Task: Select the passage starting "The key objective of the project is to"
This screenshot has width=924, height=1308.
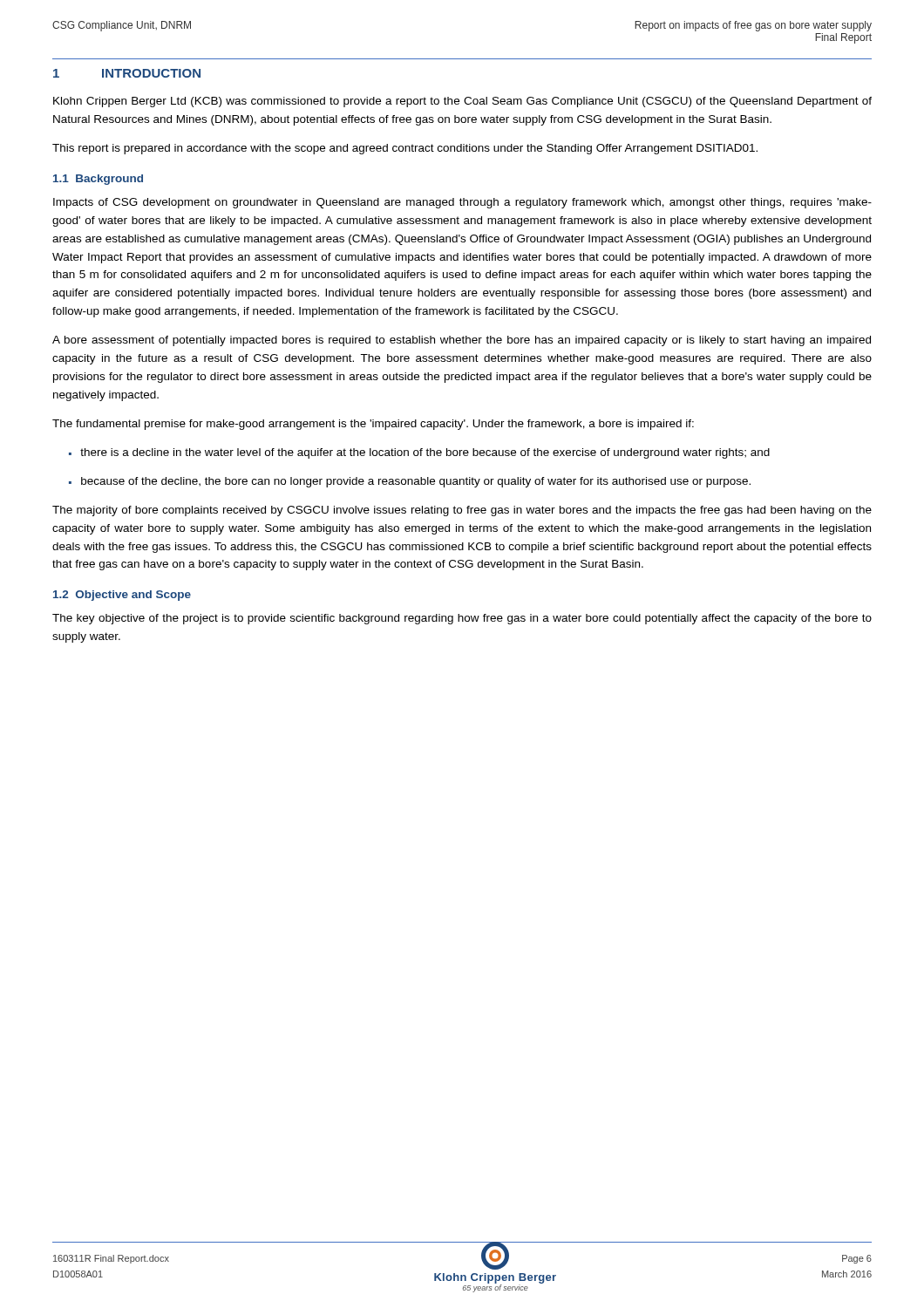Action: (462, 628)
